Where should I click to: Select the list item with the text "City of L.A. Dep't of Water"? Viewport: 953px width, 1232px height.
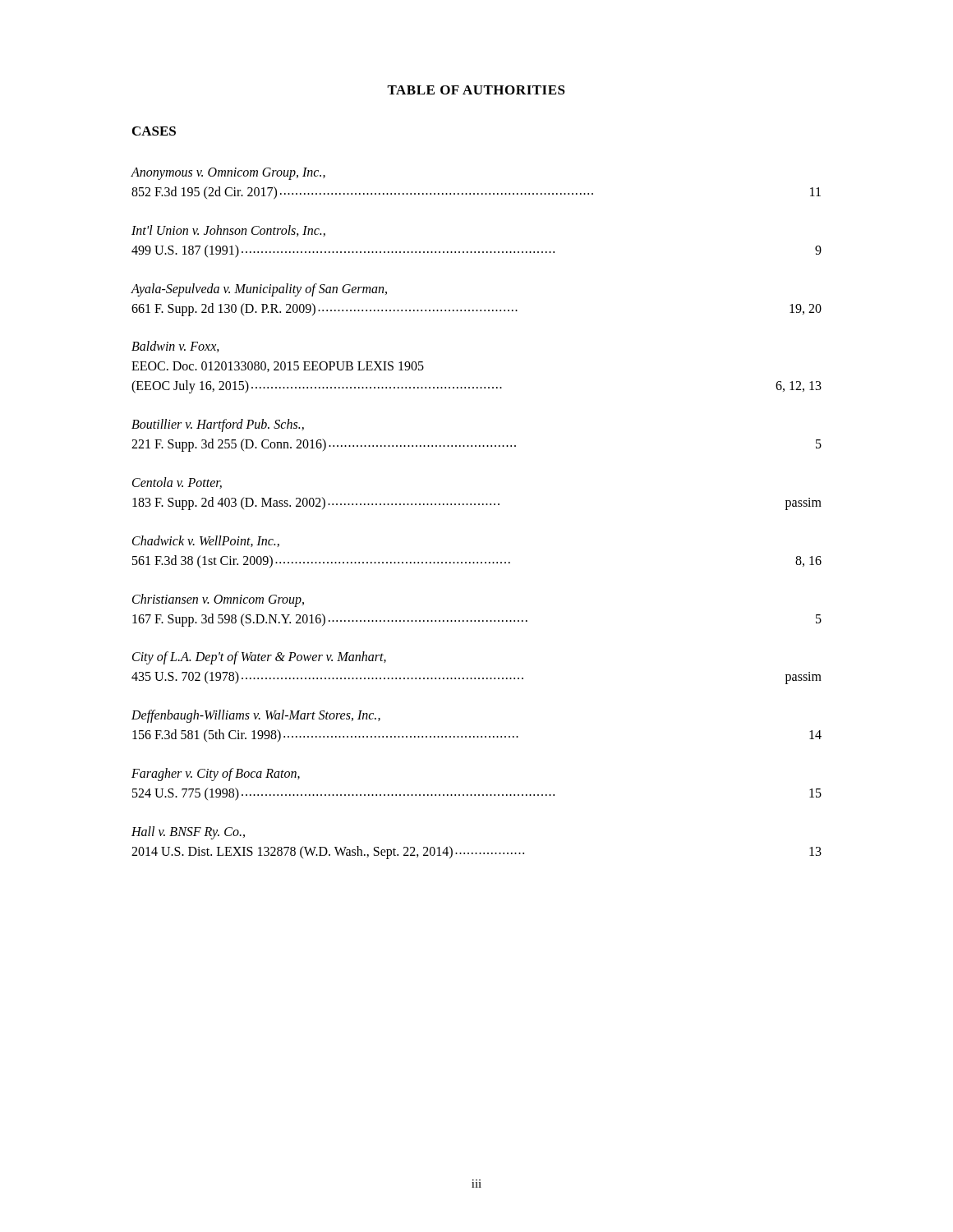(x=476, y=668)
